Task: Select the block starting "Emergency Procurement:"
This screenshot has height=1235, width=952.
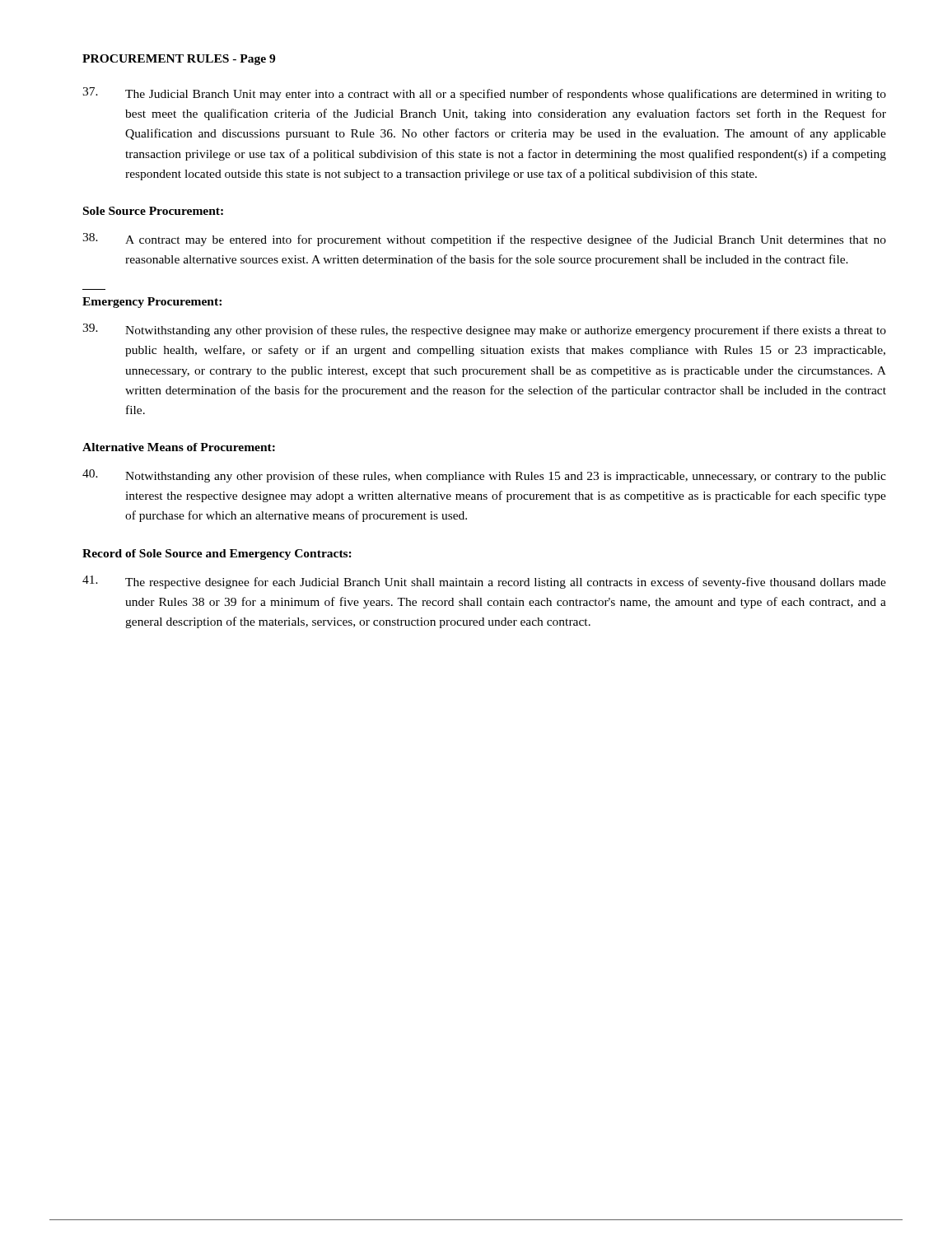Action: tap(152, 299)
